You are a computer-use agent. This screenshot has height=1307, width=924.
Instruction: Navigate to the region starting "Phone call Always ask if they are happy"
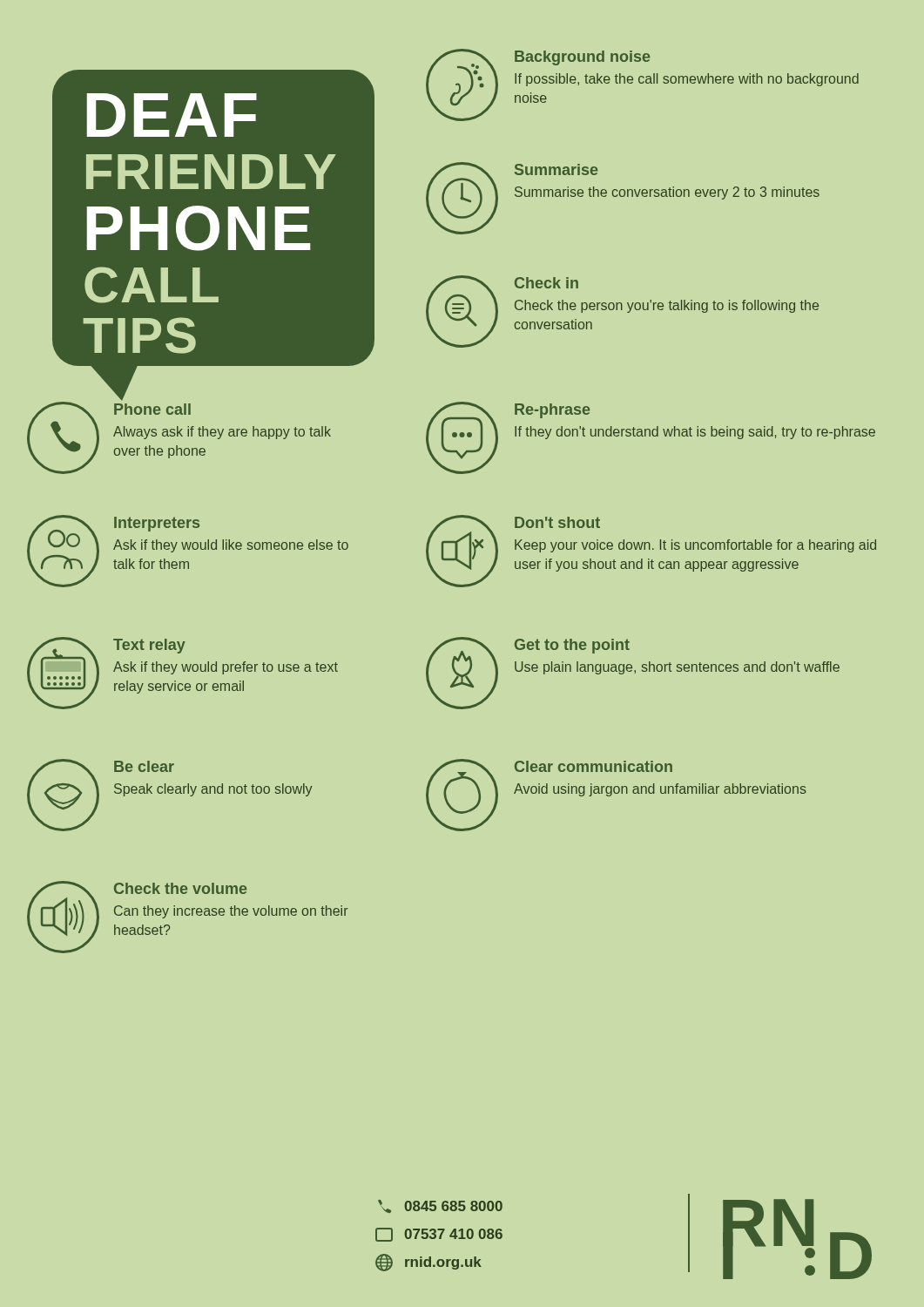235,431
